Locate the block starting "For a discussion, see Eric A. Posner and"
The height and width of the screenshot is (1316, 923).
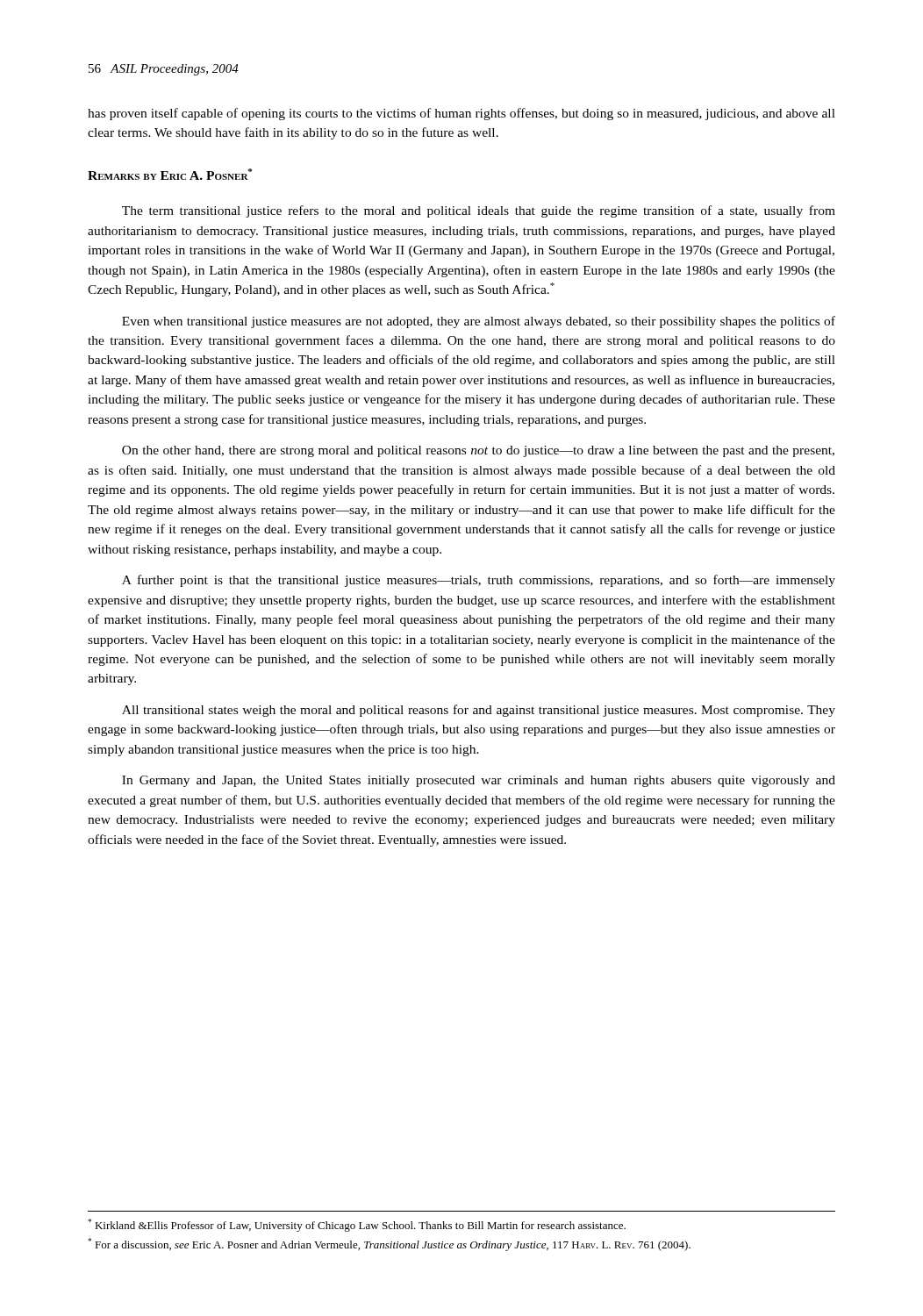coord(389,1244)
